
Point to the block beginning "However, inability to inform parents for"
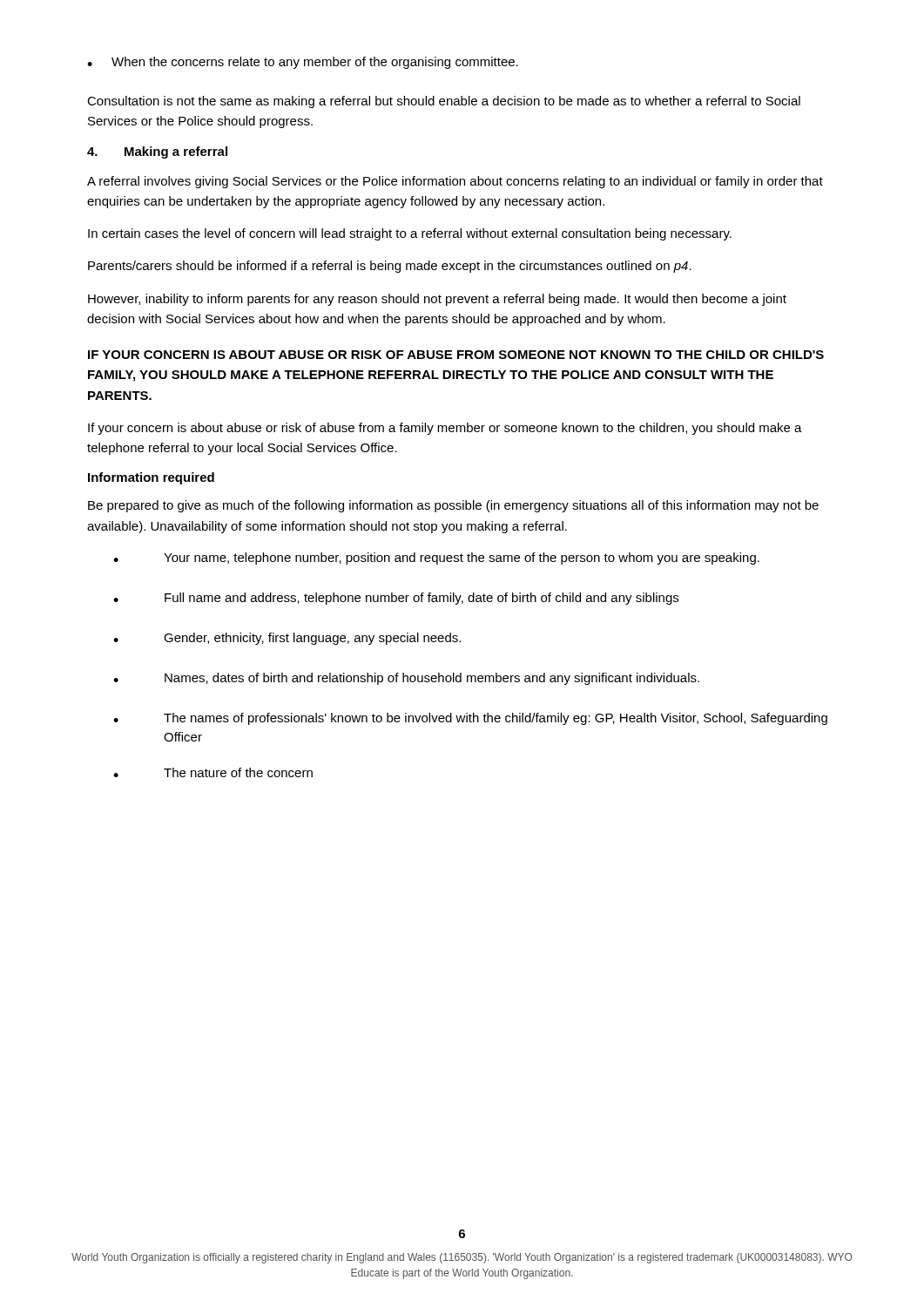[x=462, y=308]
